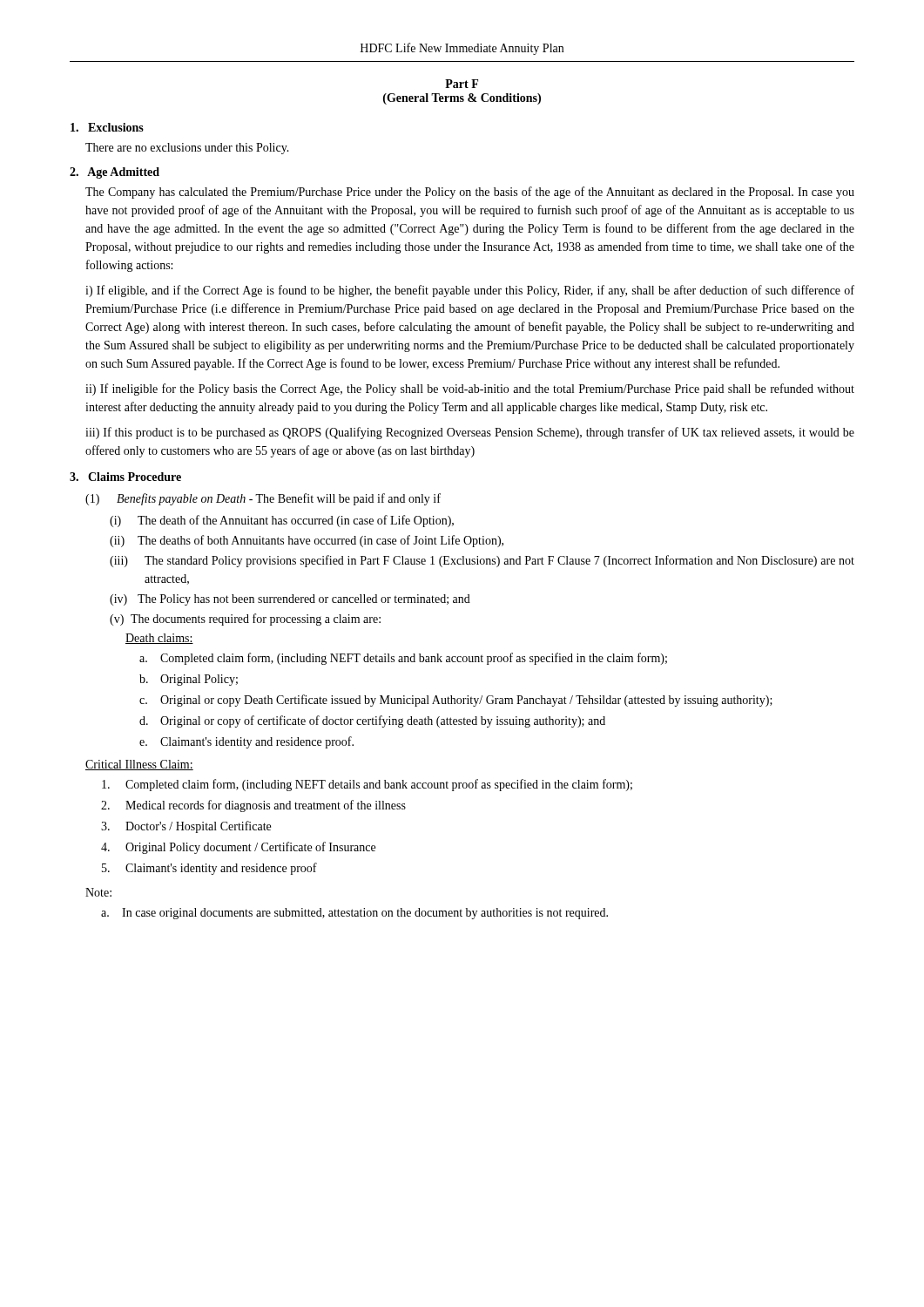Screen dimensions: 1307x924
Task: Find the list item containing "(v) The documents required"
Action: click(x=246, y=619)
